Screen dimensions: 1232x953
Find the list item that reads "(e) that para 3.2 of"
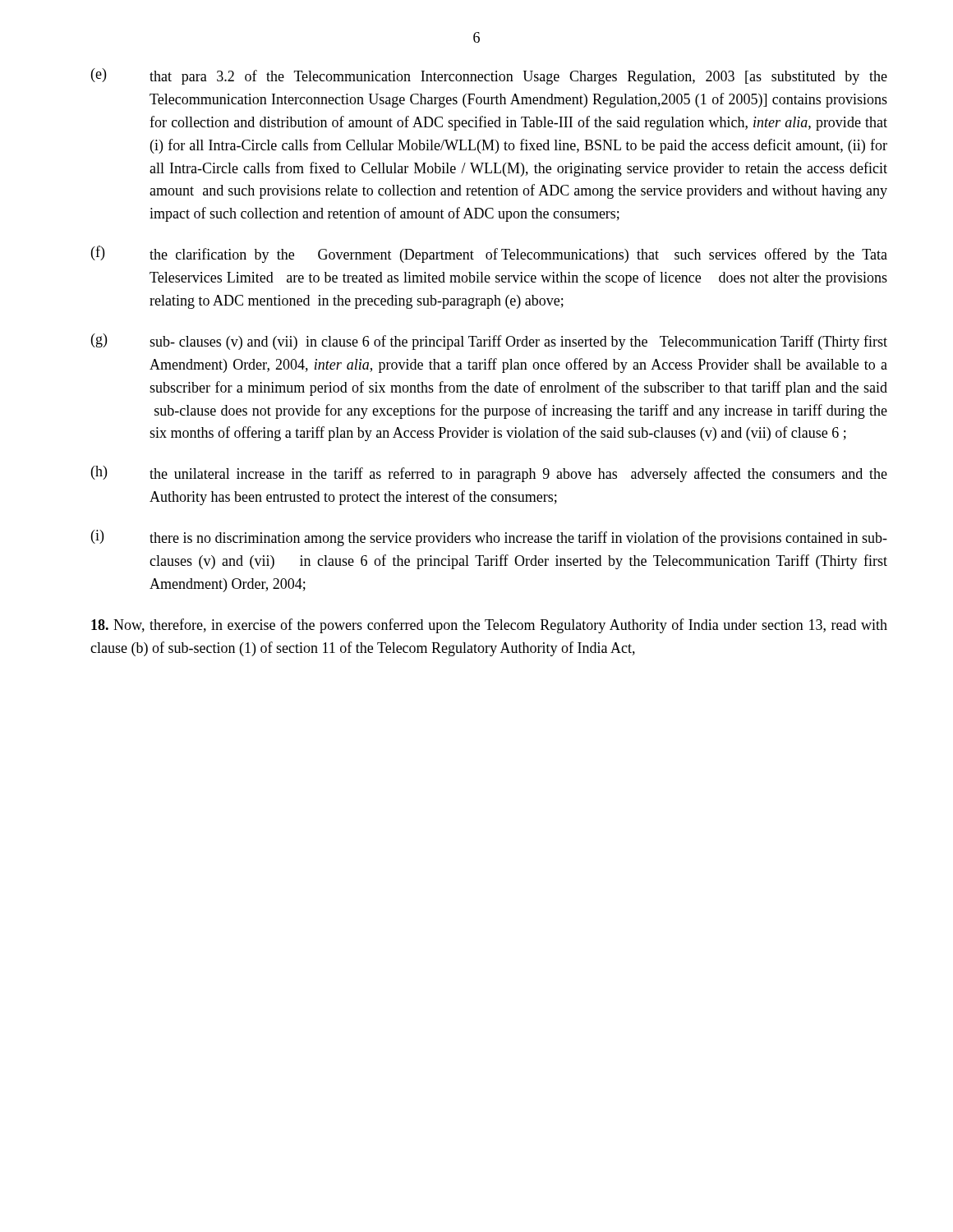(x=489, y=146)
